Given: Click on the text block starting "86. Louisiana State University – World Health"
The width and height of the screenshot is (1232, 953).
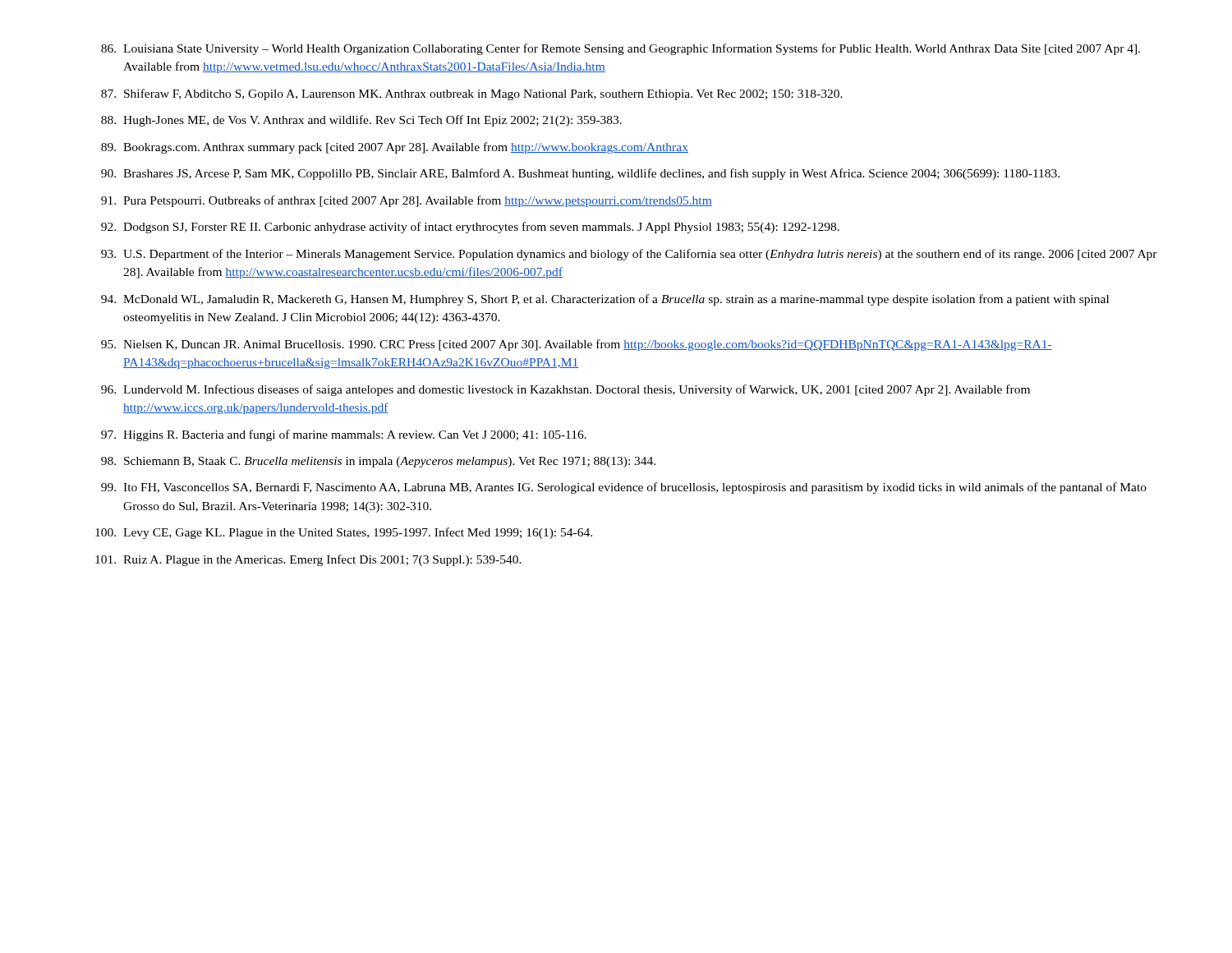Looking at the screenshot, I should [x=616, y=58].
